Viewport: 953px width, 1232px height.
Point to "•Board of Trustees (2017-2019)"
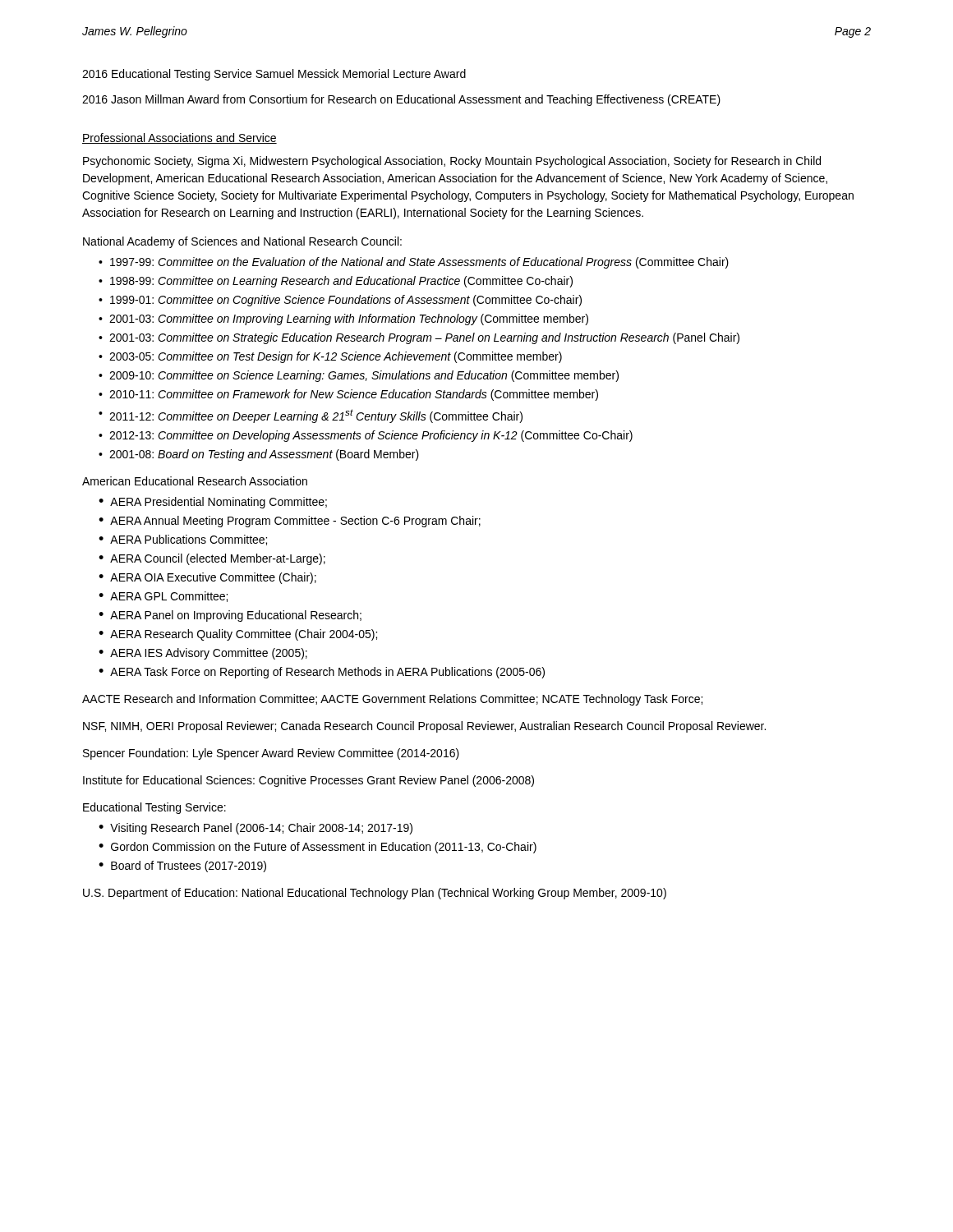(183, 866)
